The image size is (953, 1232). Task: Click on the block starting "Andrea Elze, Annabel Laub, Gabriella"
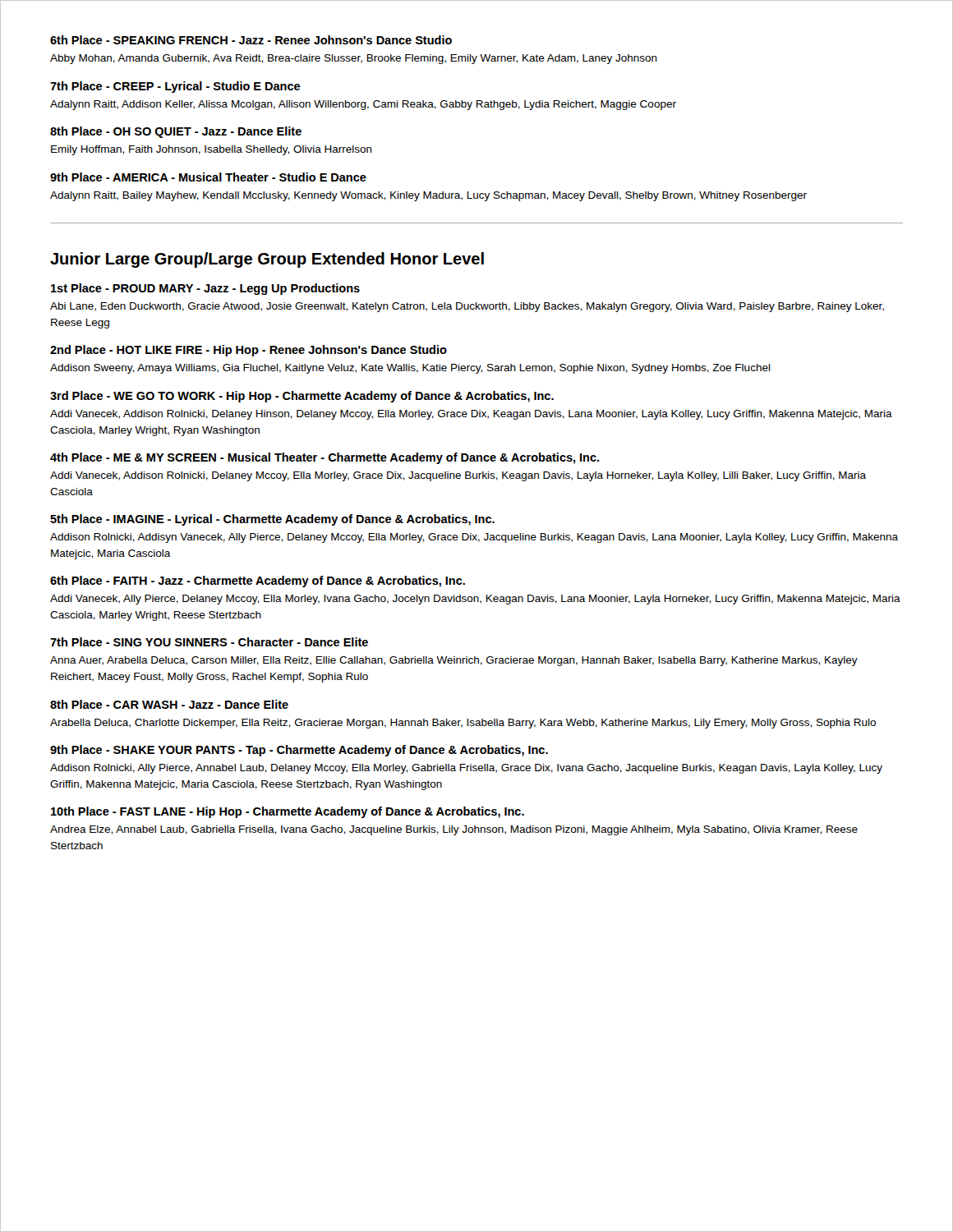454,837
